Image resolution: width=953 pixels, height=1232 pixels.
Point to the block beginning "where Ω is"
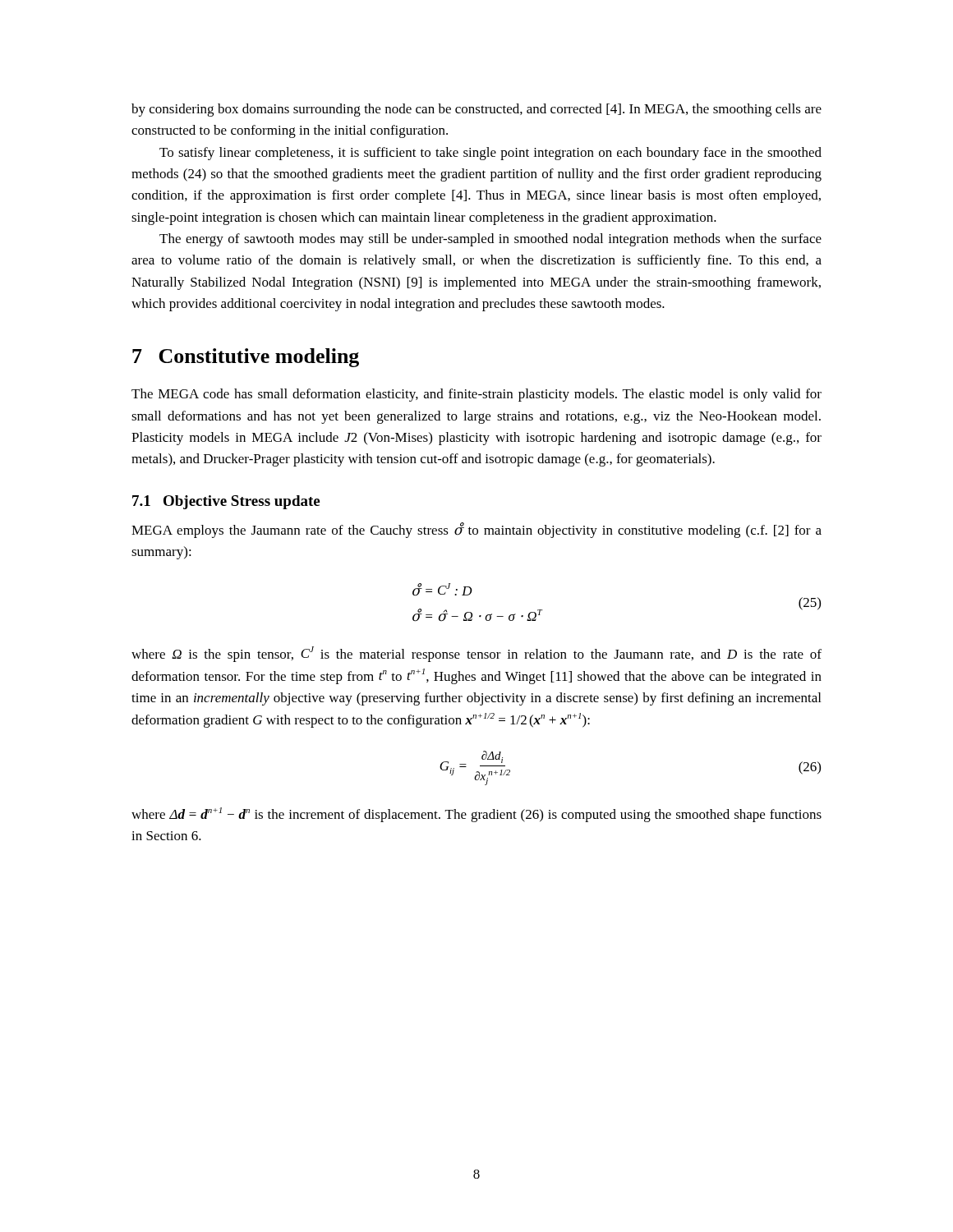[x=476, y=687]
